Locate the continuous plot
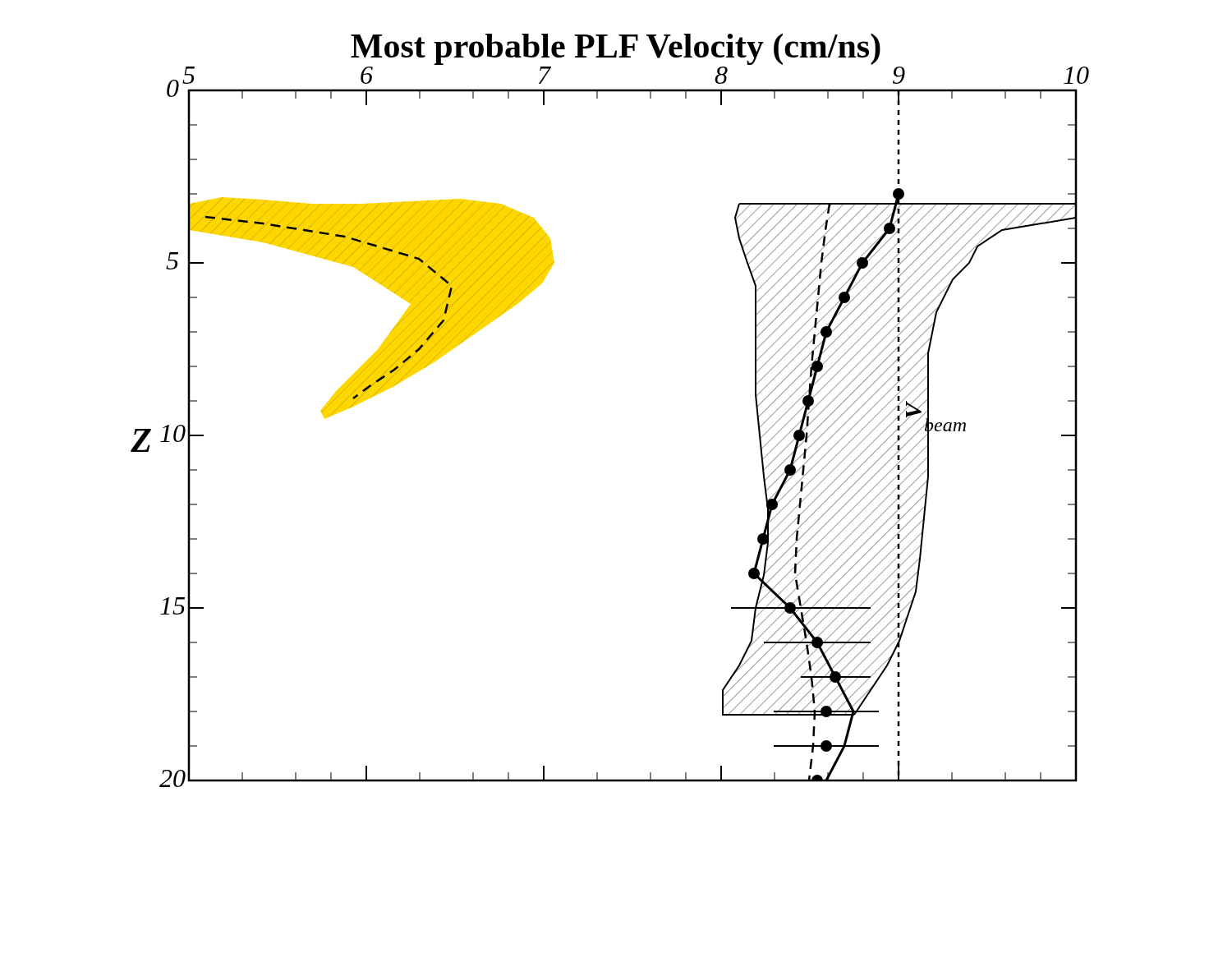This screenshot has width=1232, height=953. [616, 444]
